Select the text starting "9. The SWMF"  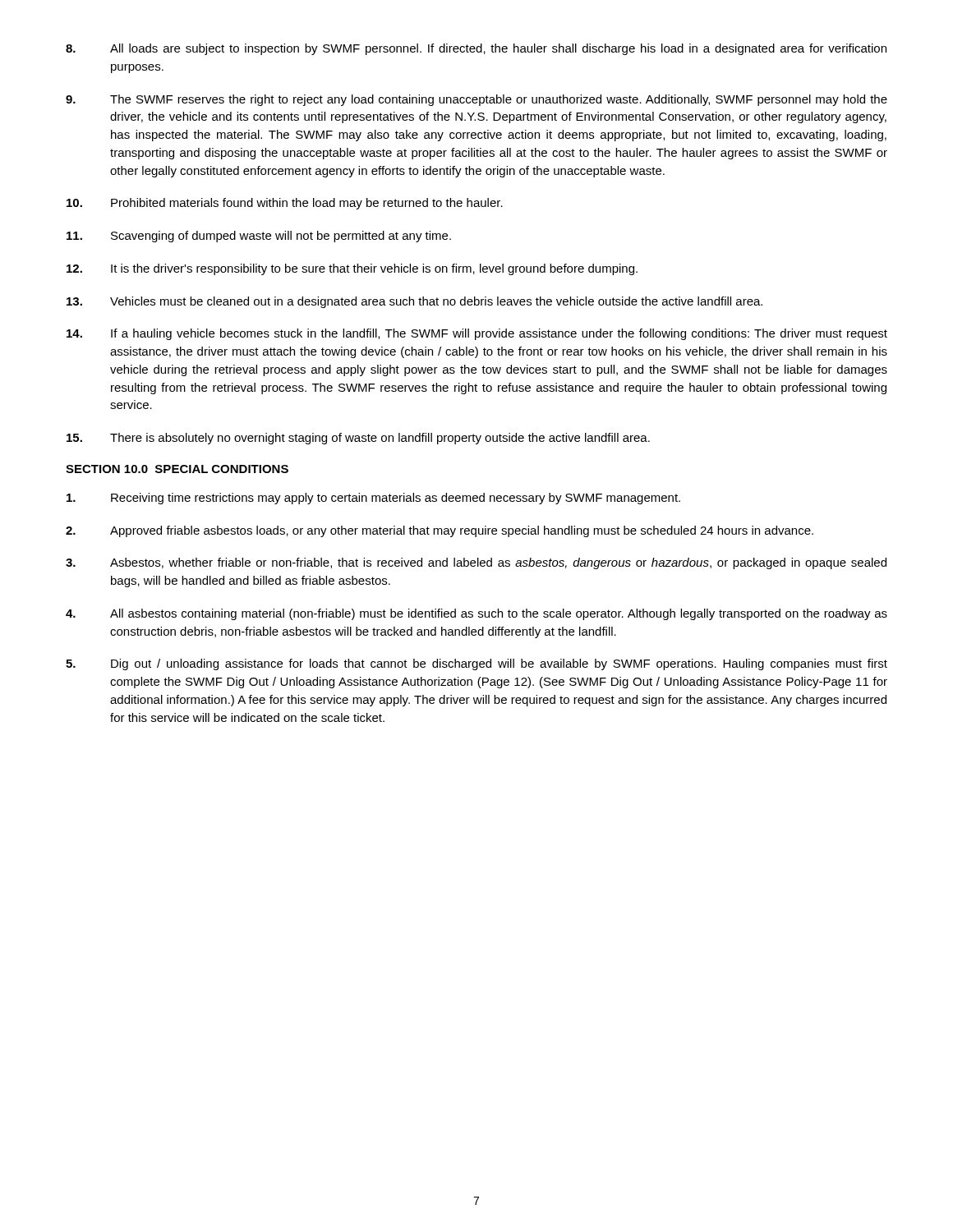click(476, 135)
